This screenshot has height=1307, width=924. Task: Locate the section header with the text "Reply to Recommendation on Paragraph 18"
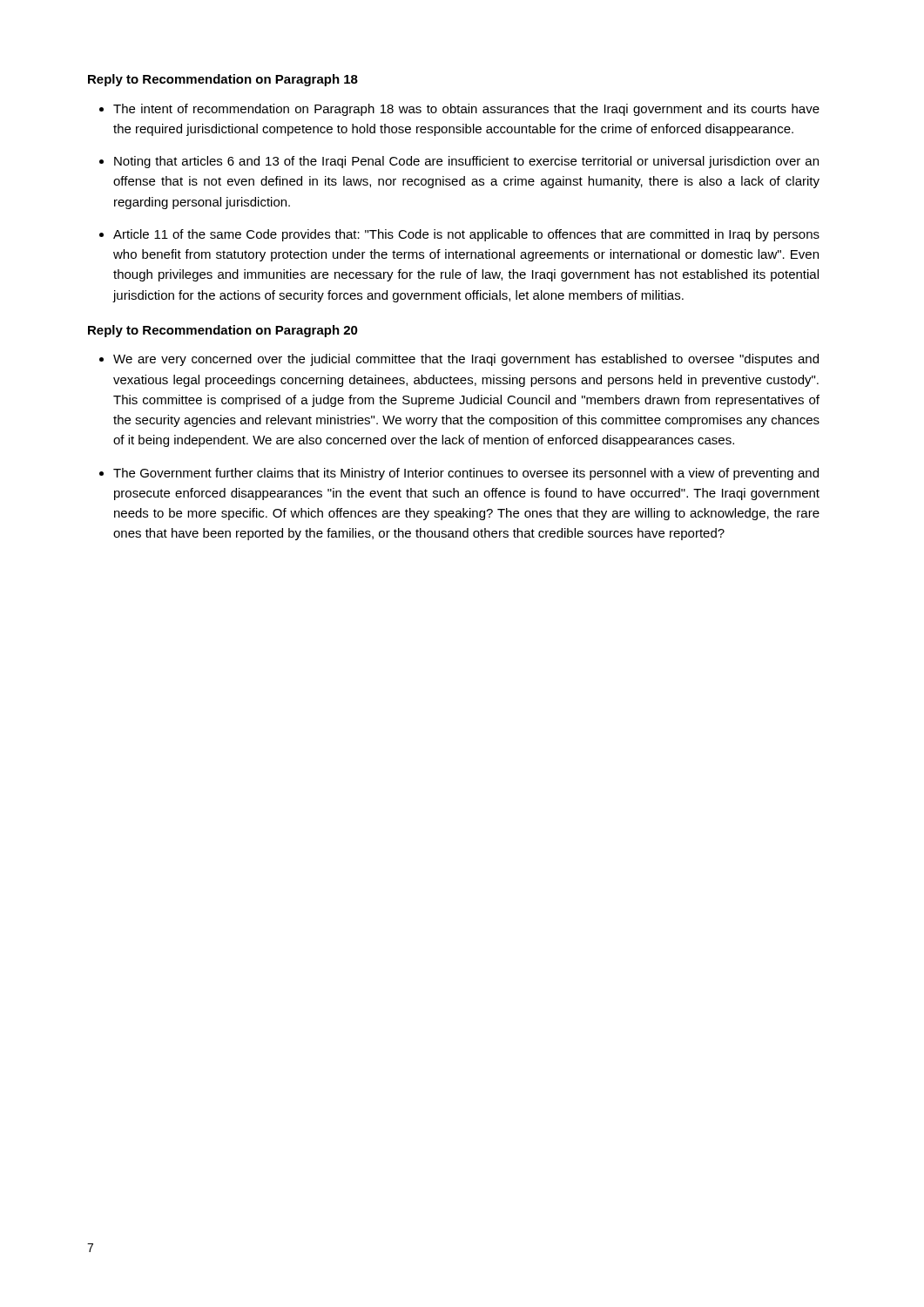222,79
